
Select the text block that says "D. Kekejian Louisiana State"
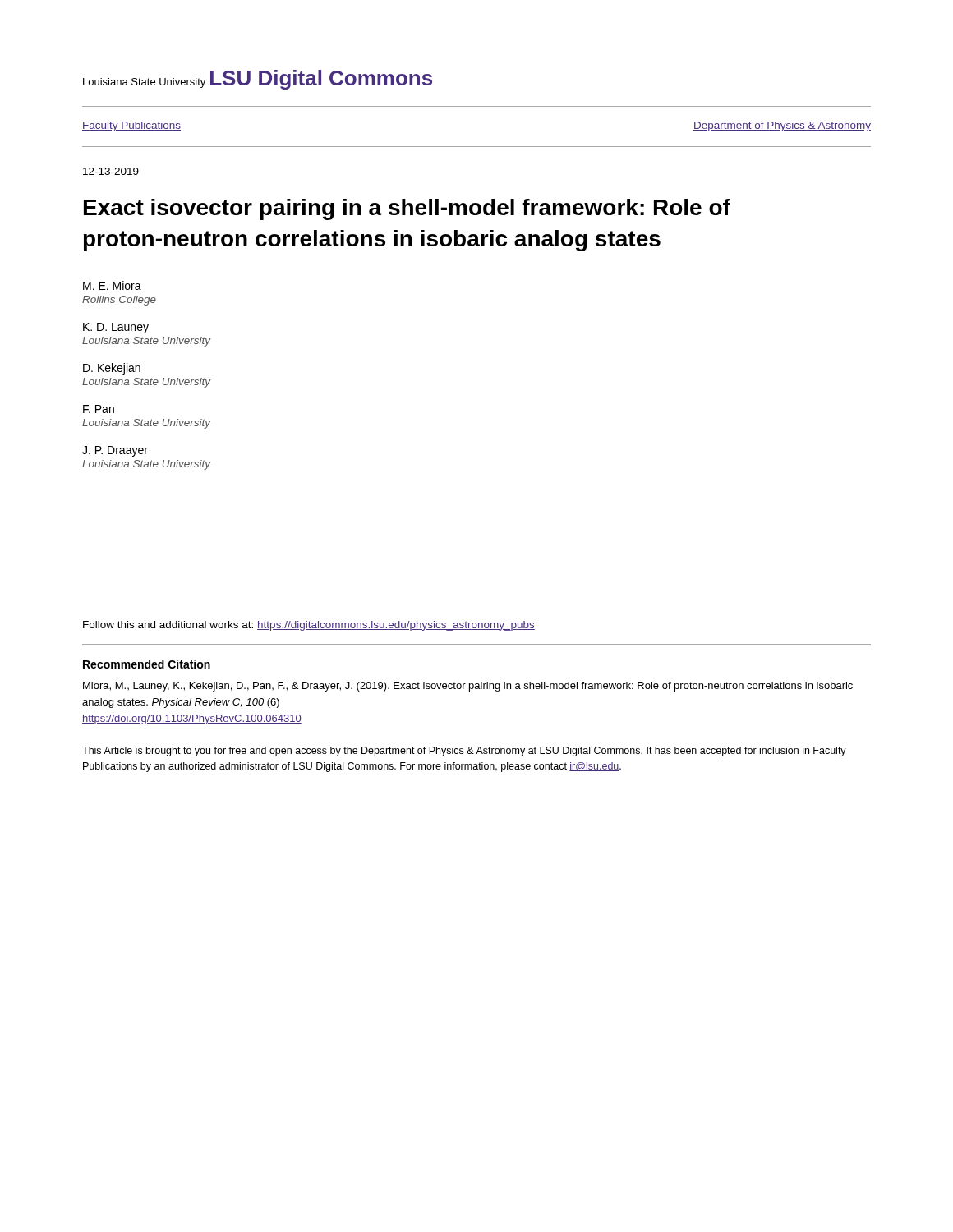(x=112, y=369)
